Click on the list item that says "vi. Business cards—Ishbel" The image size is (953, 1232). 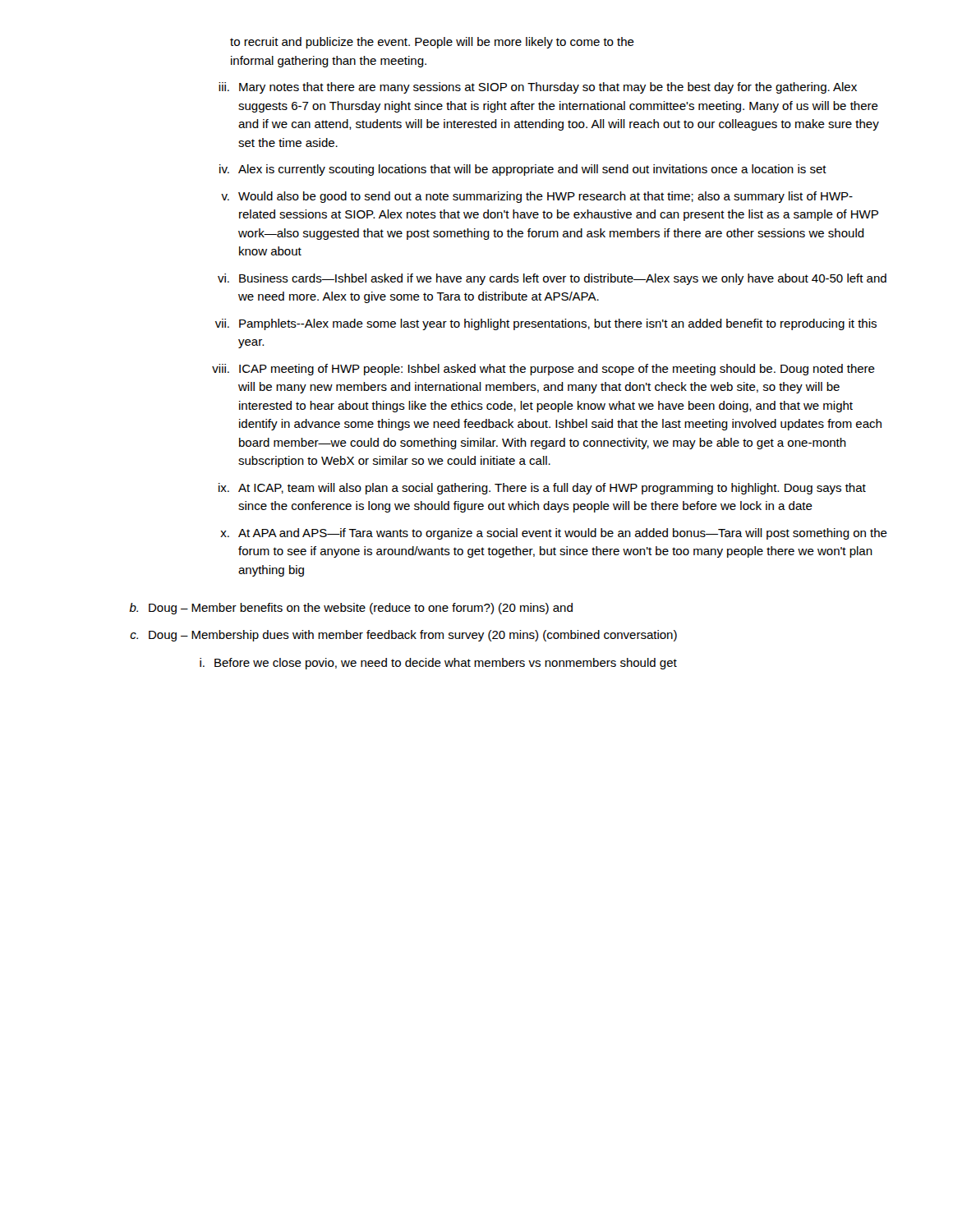tap(534, 287)
